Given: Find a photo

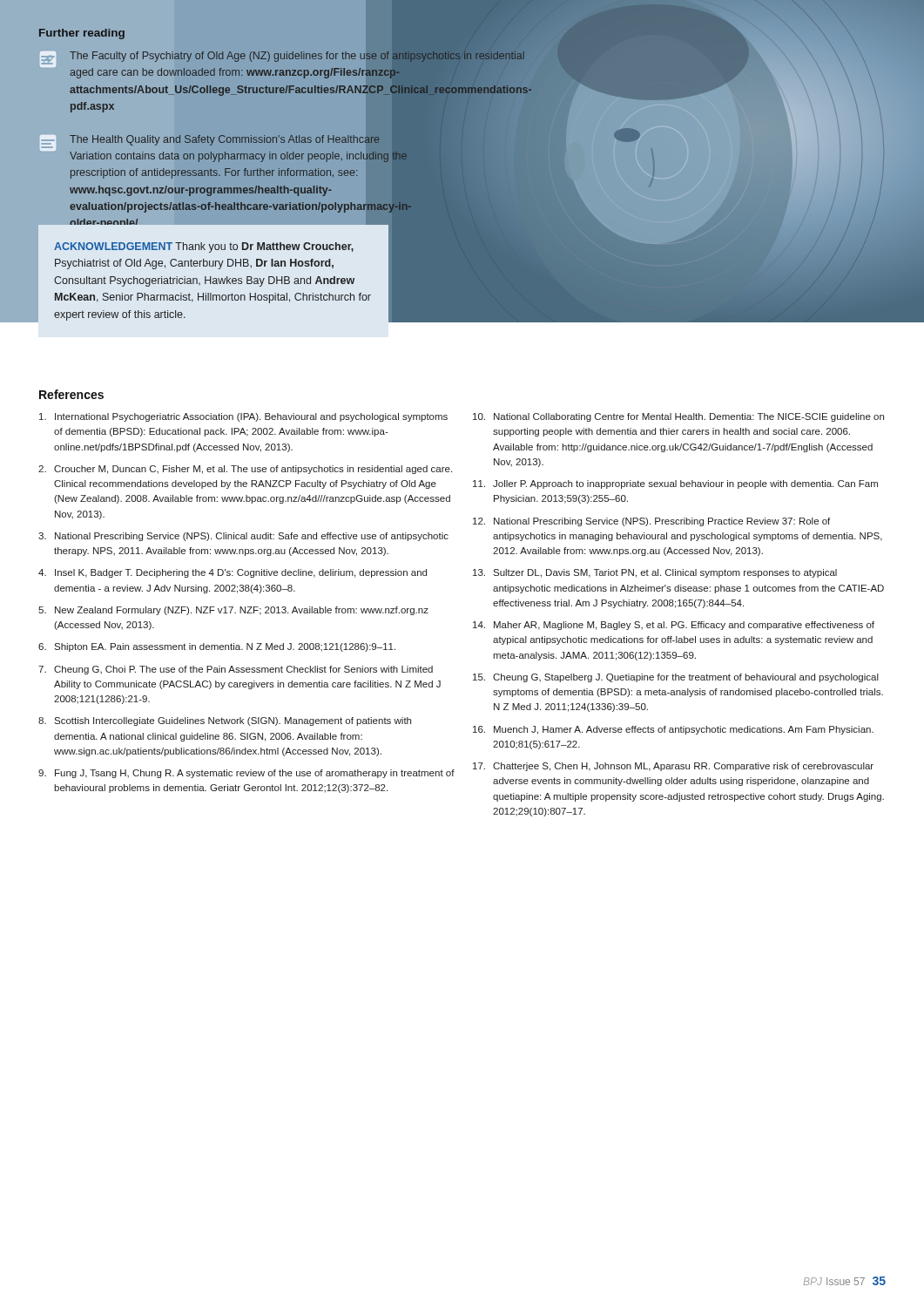Looking at the screenshot, I should click(462, 161).
